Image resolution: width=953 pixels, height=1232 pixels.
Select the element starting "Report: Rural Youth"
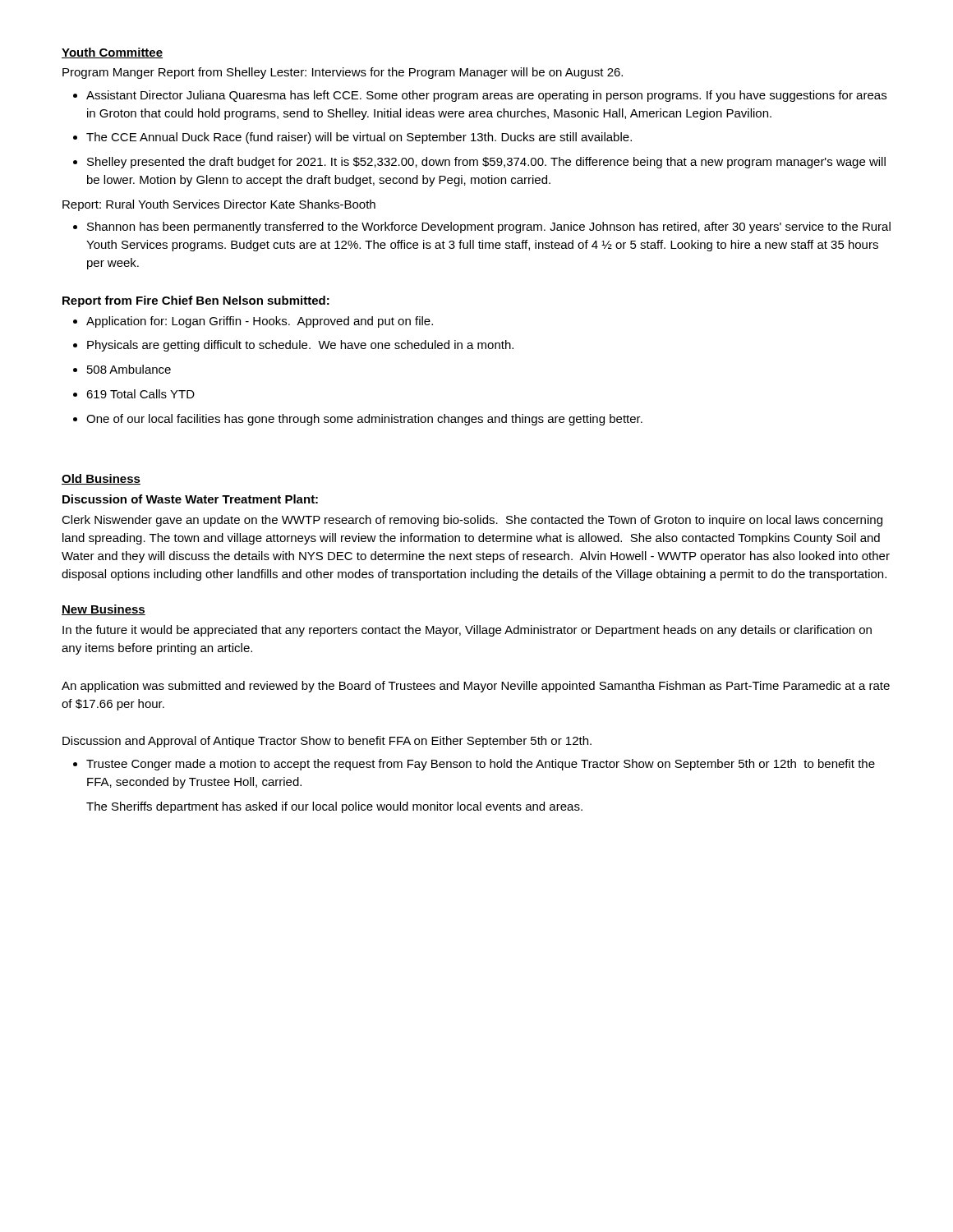tap(219, 204)
